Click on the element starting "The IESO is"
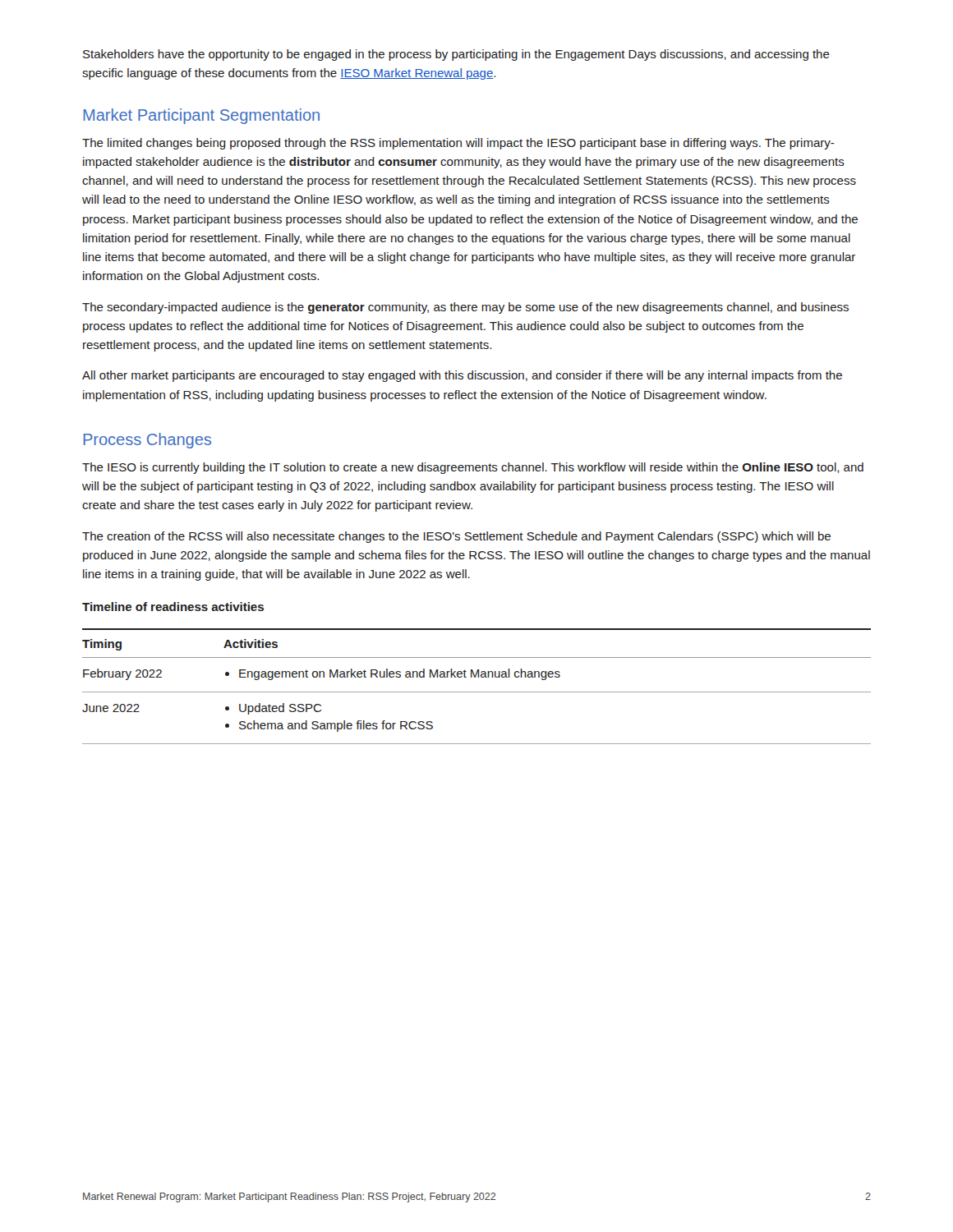 476,486
